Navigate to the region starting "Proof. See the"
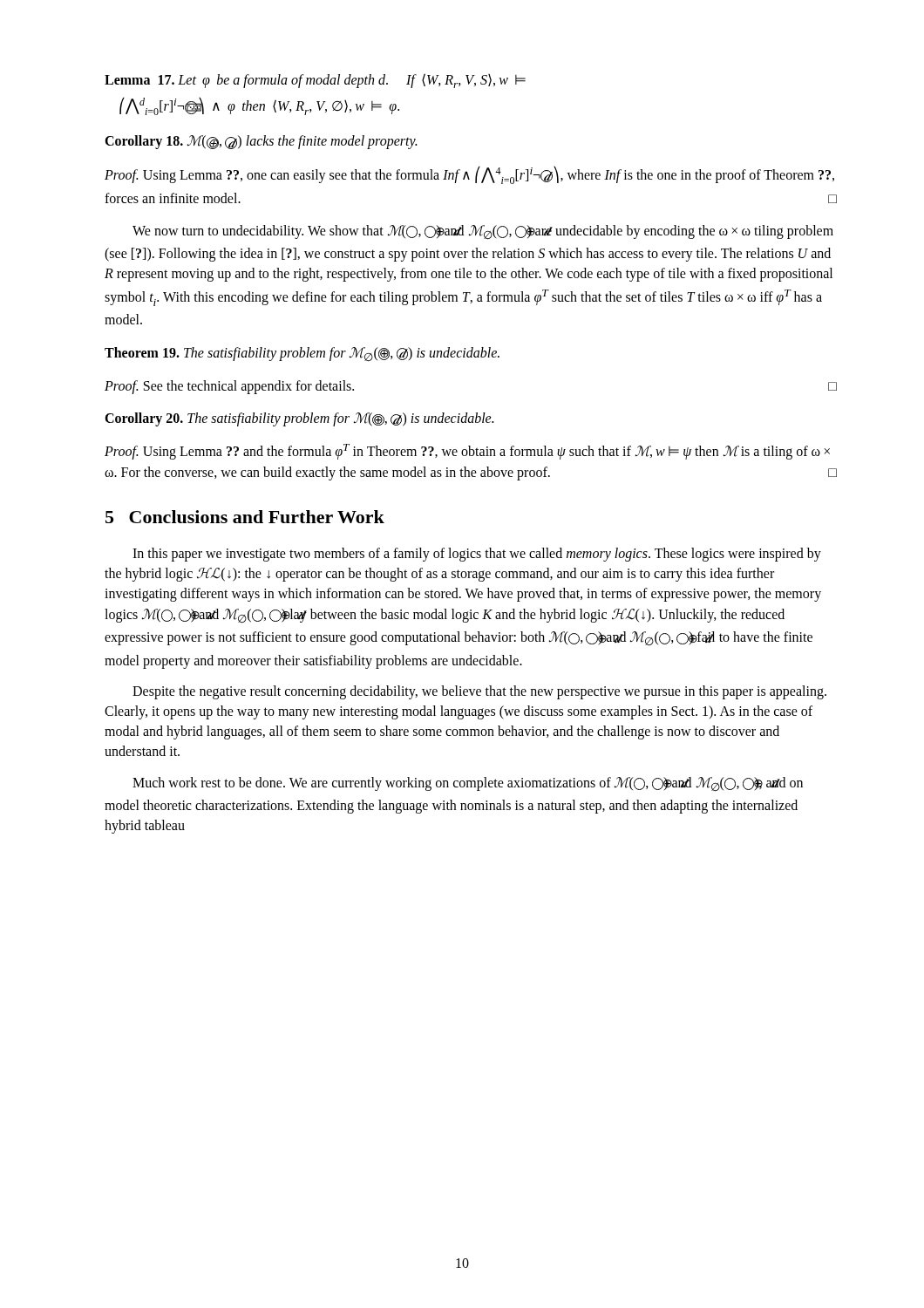 tap(232, 387)
